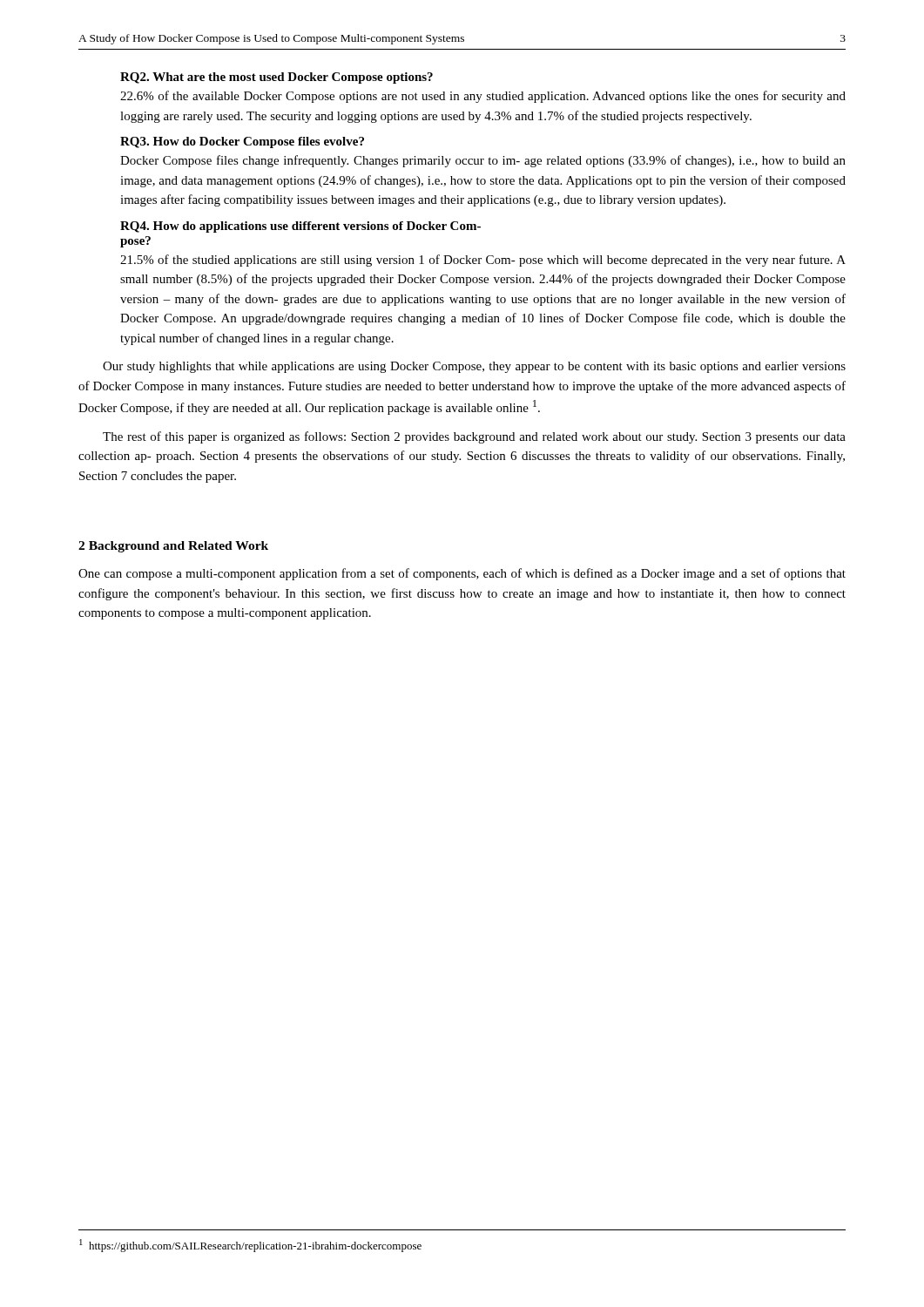
Task: Where is the passage that starts "One can compose a multi-component application from a"?
Action: pos(462,593)
